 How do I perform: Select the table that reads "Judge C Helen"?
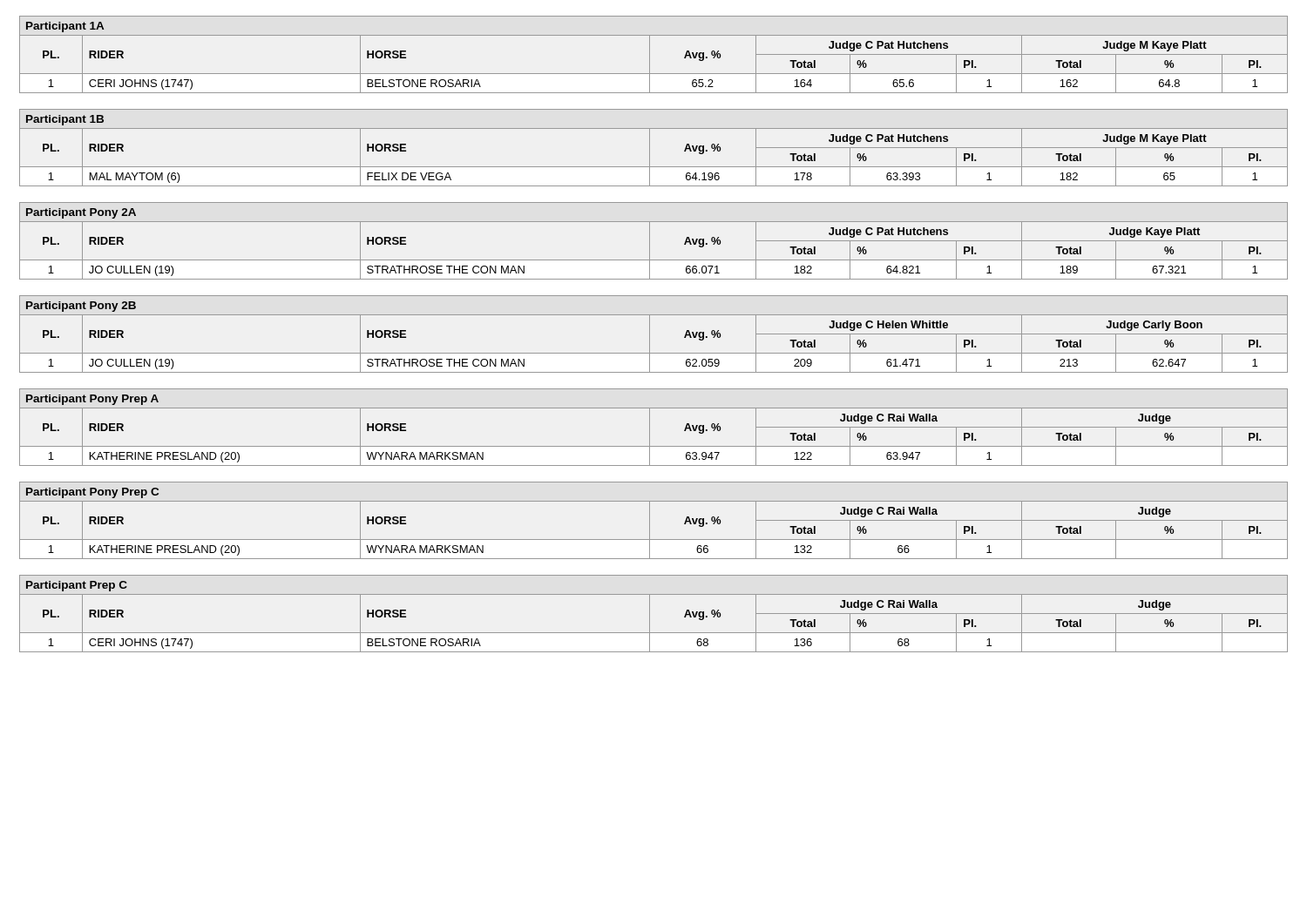pos(654,344)
